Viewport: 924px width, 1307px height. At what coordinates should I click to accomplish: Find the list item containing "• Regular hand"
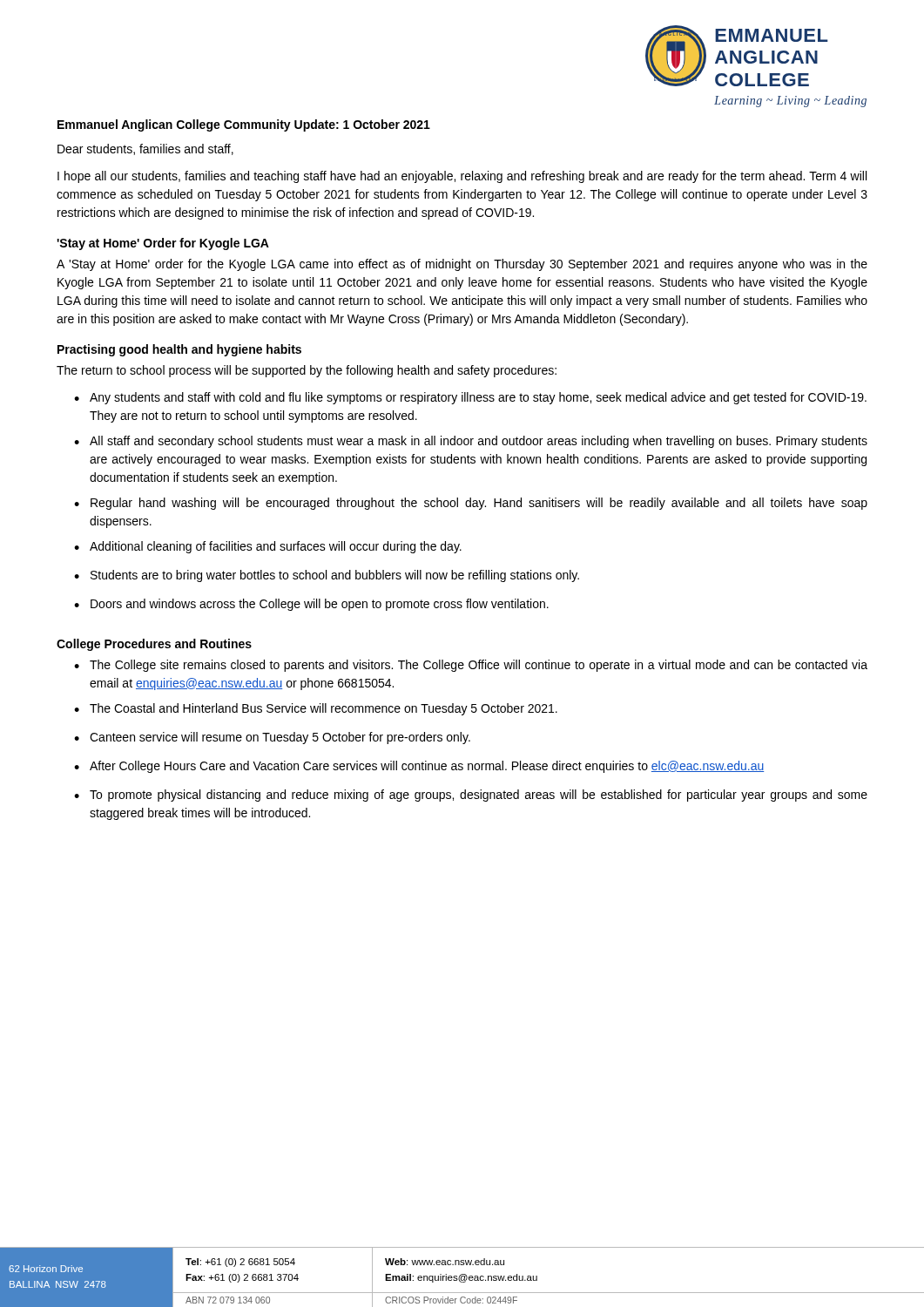pyautogui.click(x=471, y=512)
